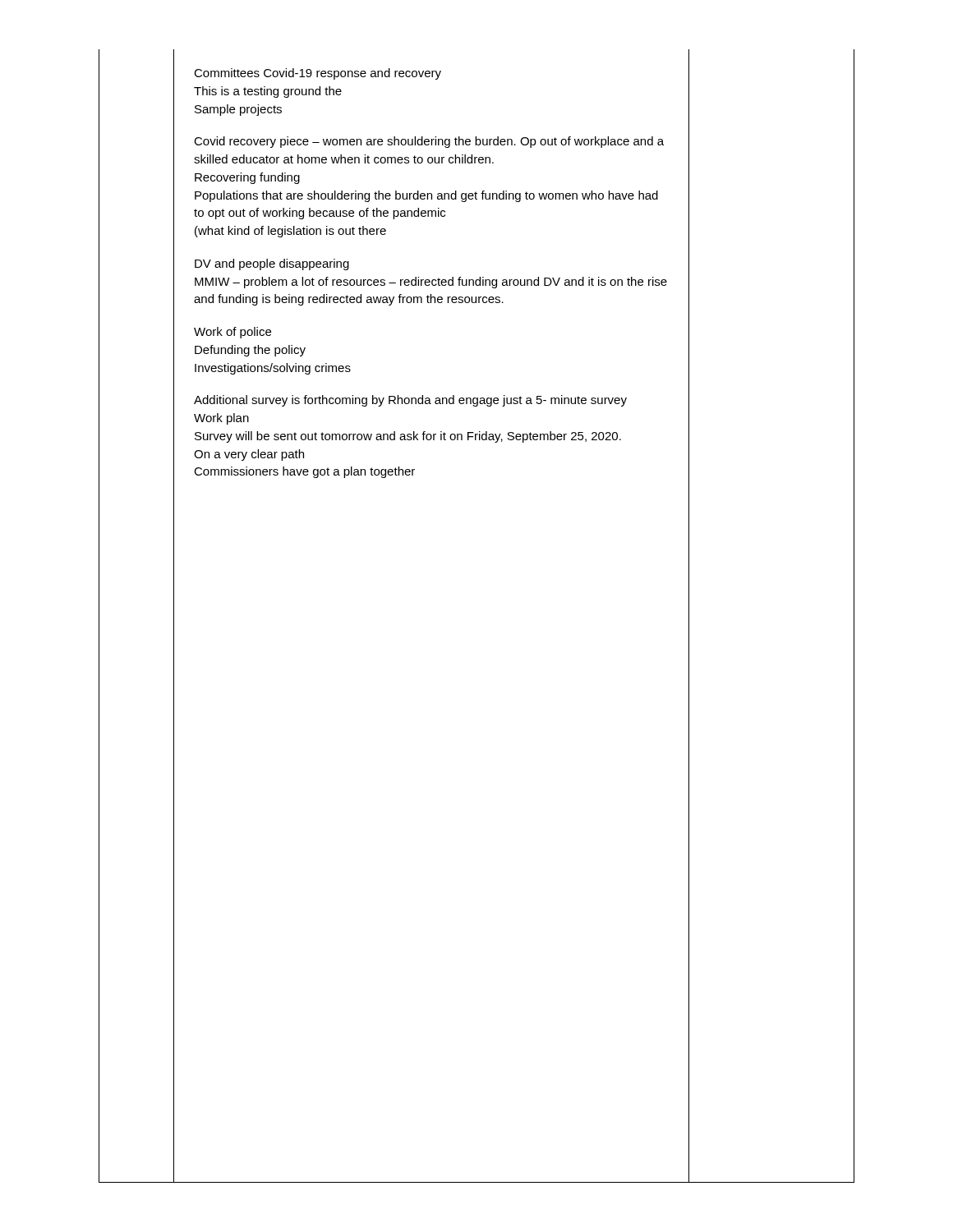This screenshot has height=1232, width=953.
Task: Point to "Work of police Defunding the policy Investigations/solving crimes"
Action: tap(272, 349)
